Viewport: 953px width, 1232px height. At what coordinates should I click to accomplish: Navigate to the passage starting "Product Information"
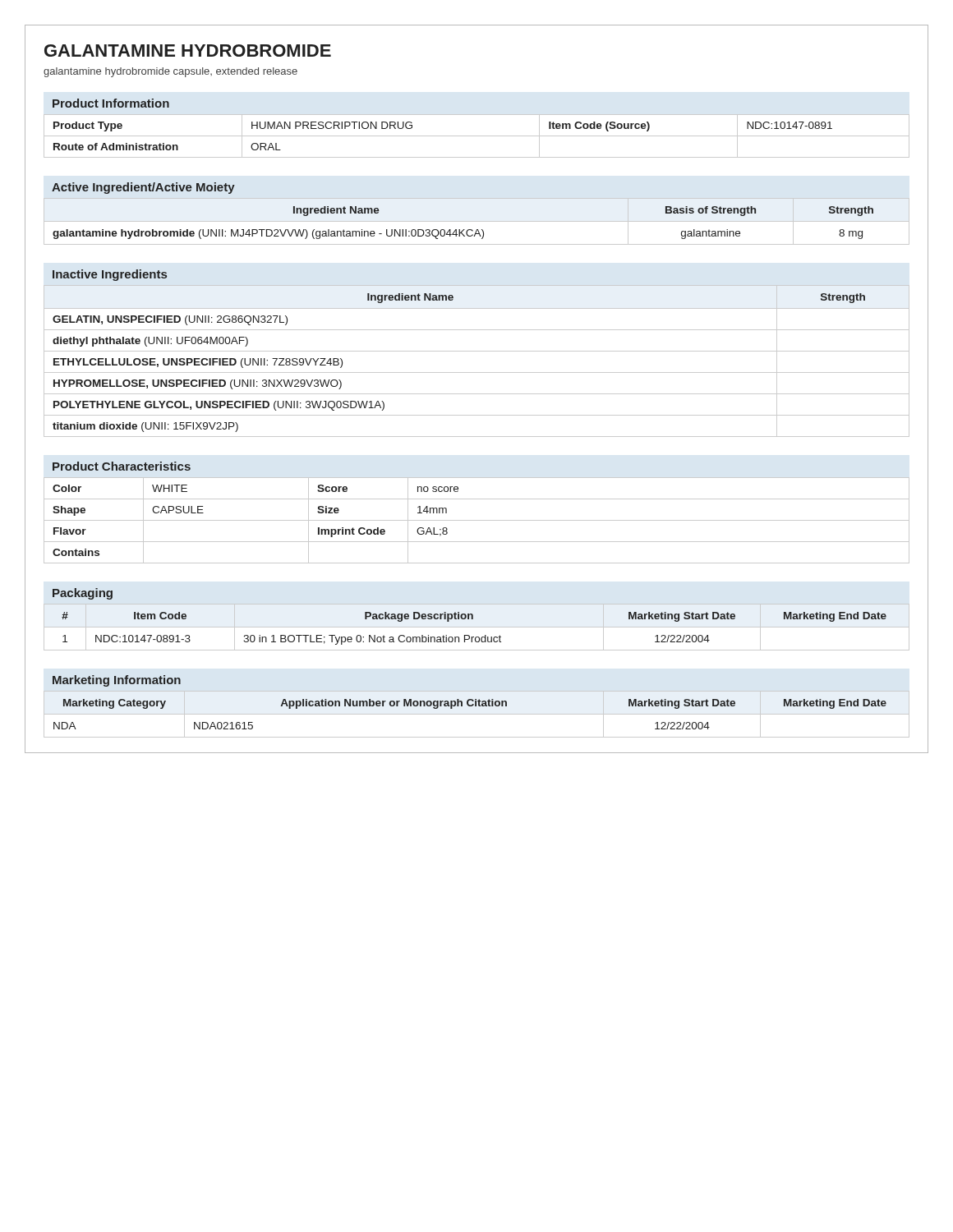(x=111, y=103)
